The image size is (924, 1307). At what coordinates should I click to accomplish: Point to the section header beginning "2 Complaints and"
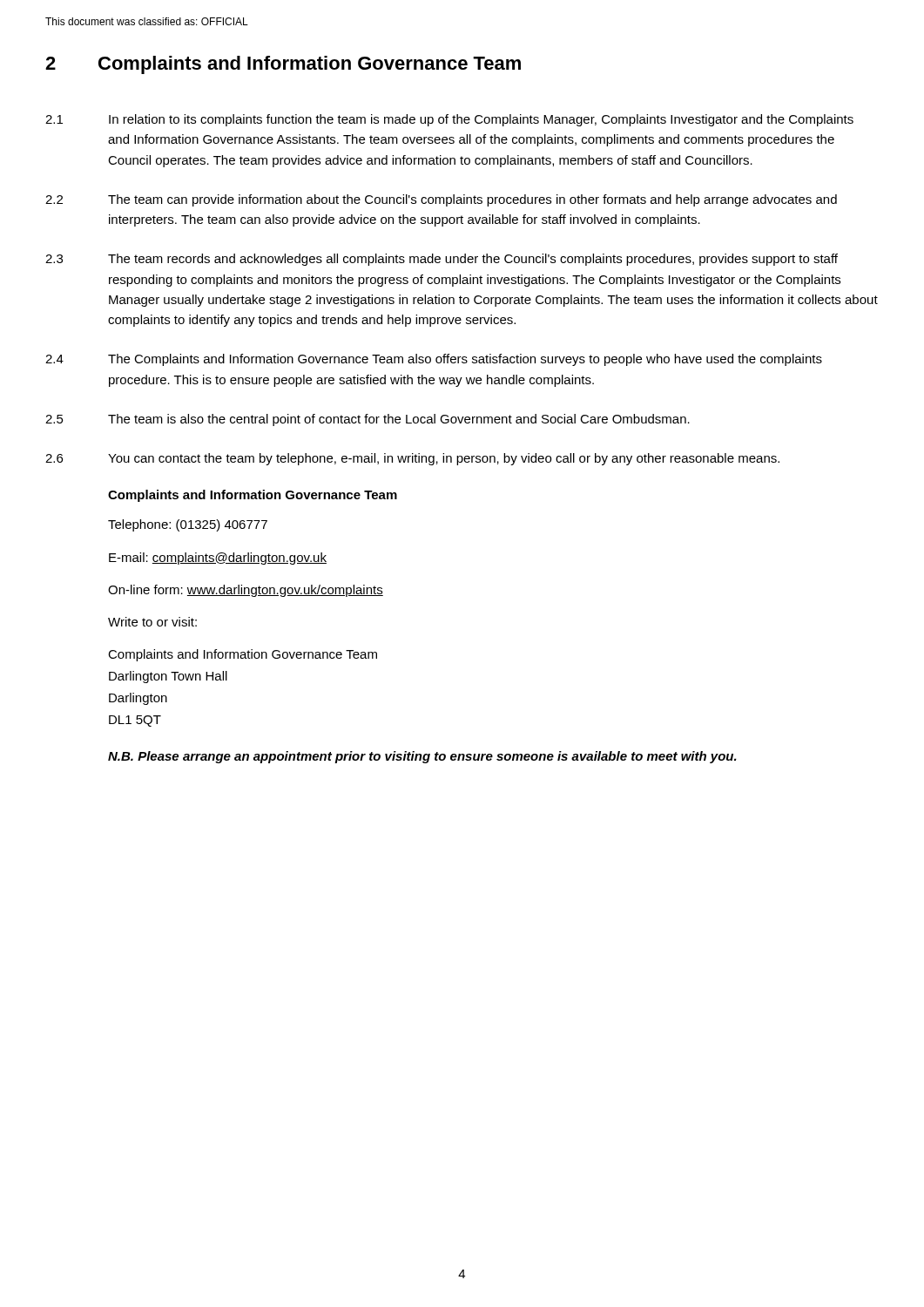click(x=462, y=64)
